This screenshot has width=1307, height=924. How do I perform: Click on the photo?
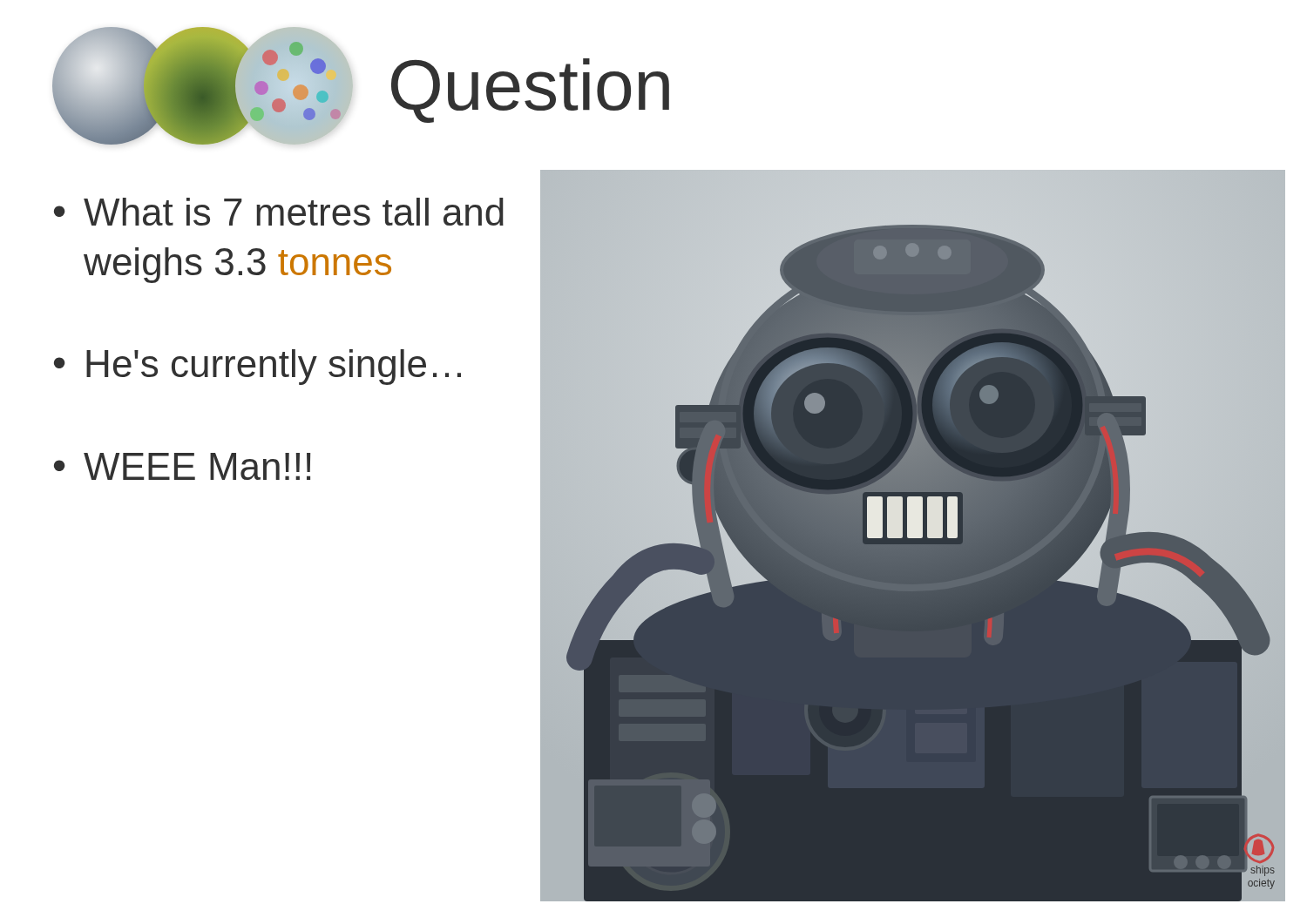913,536
